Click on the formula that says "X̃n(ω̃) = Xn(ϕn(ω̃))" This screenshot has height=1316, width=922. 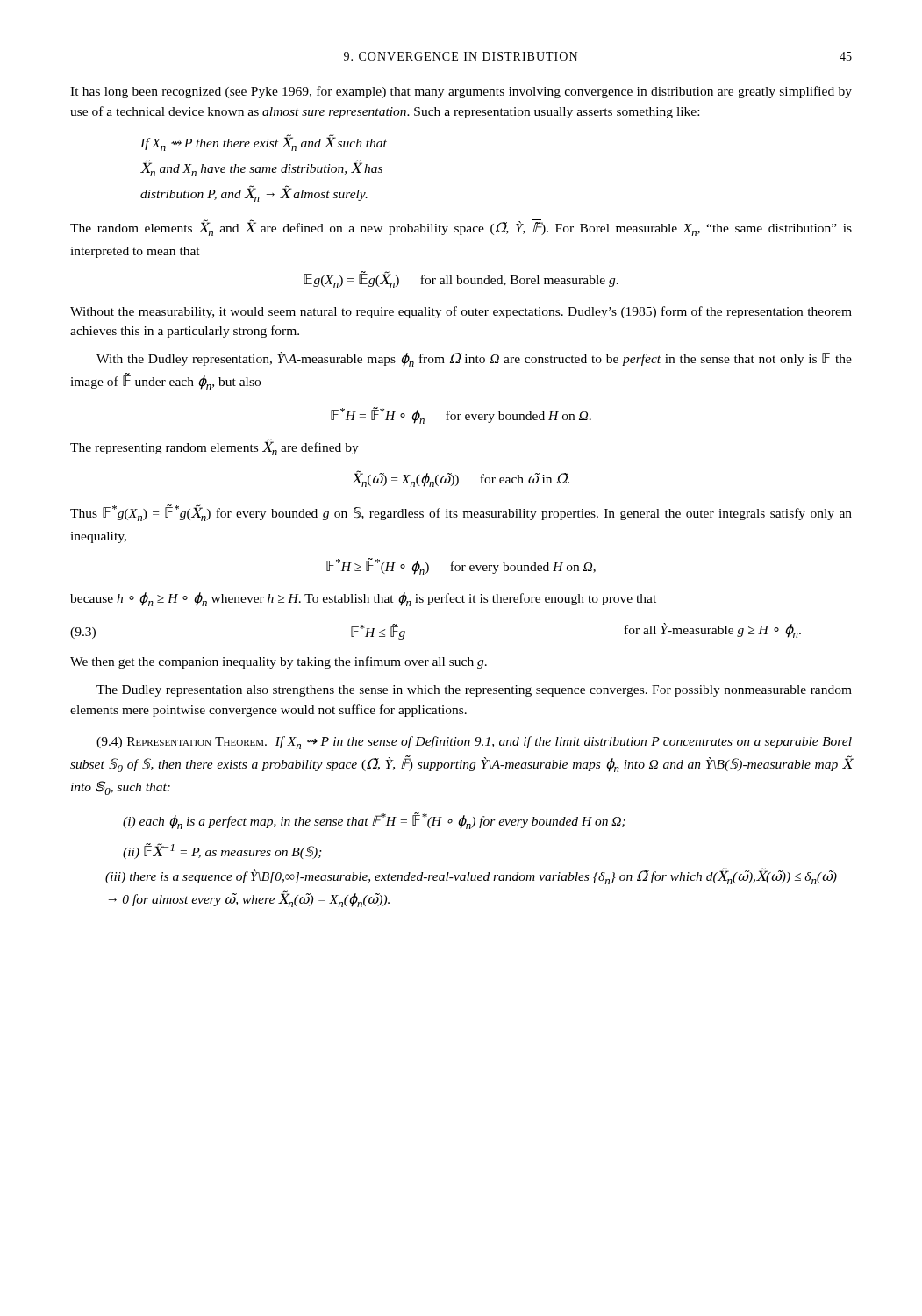pos(461,480)
